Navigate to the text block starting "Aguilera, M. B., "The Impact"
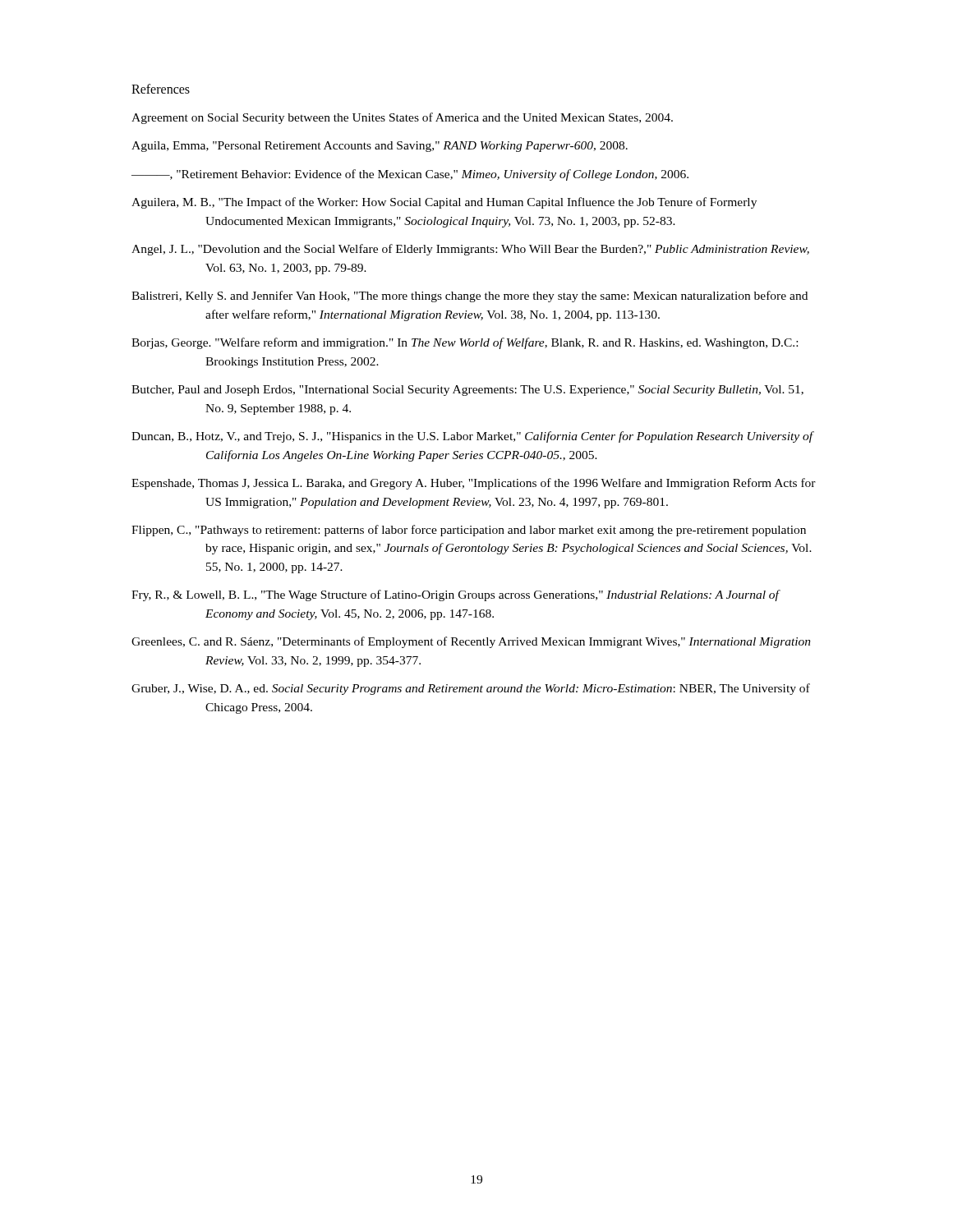The width and height of the screenshot is (953, 1232). (x=444, y=211)
